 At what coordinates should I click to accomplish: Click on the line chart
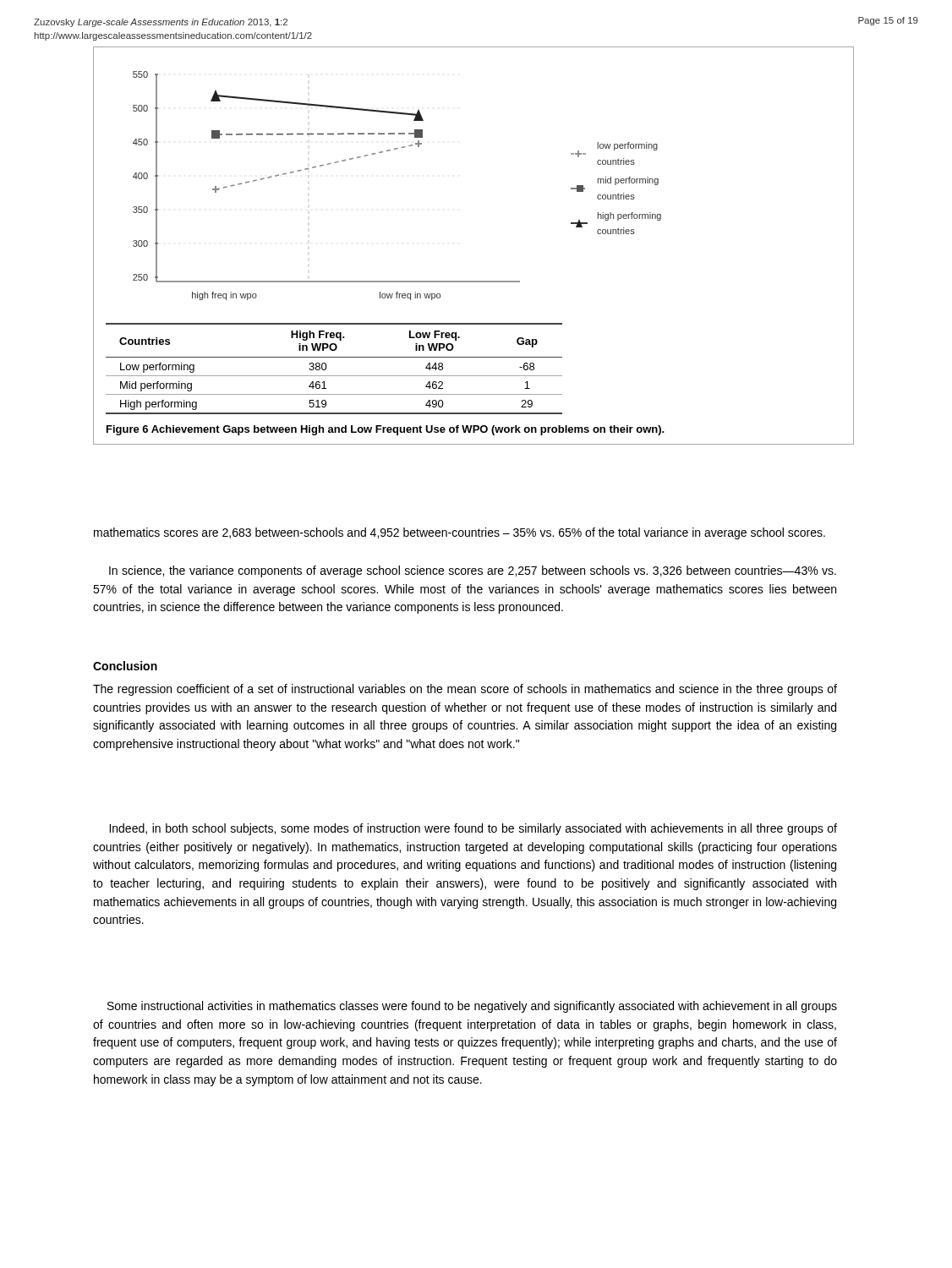tap(473, 188)
